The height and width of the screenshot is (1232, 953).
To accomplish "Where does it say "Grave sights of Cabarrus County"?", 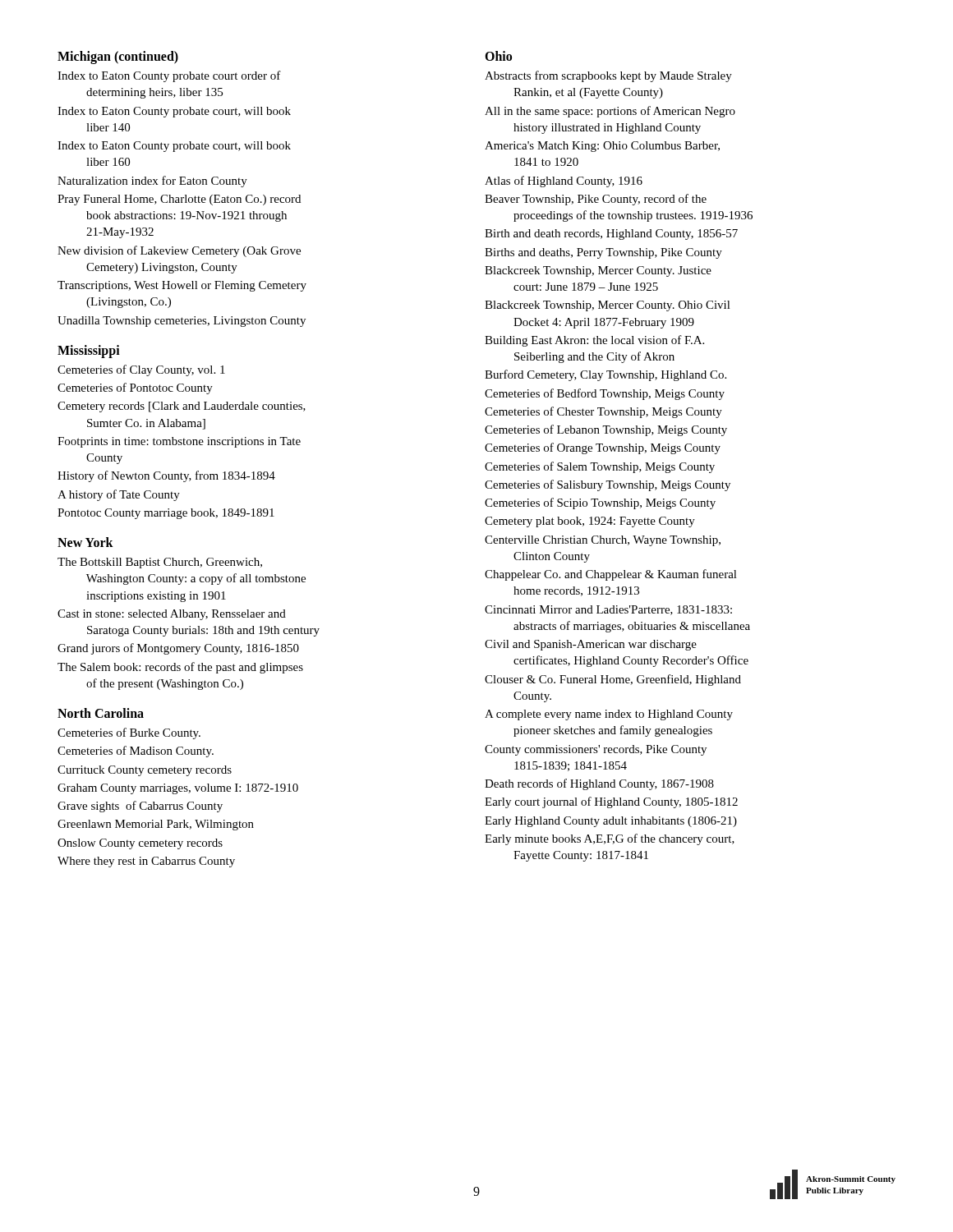I will (140, 806).
